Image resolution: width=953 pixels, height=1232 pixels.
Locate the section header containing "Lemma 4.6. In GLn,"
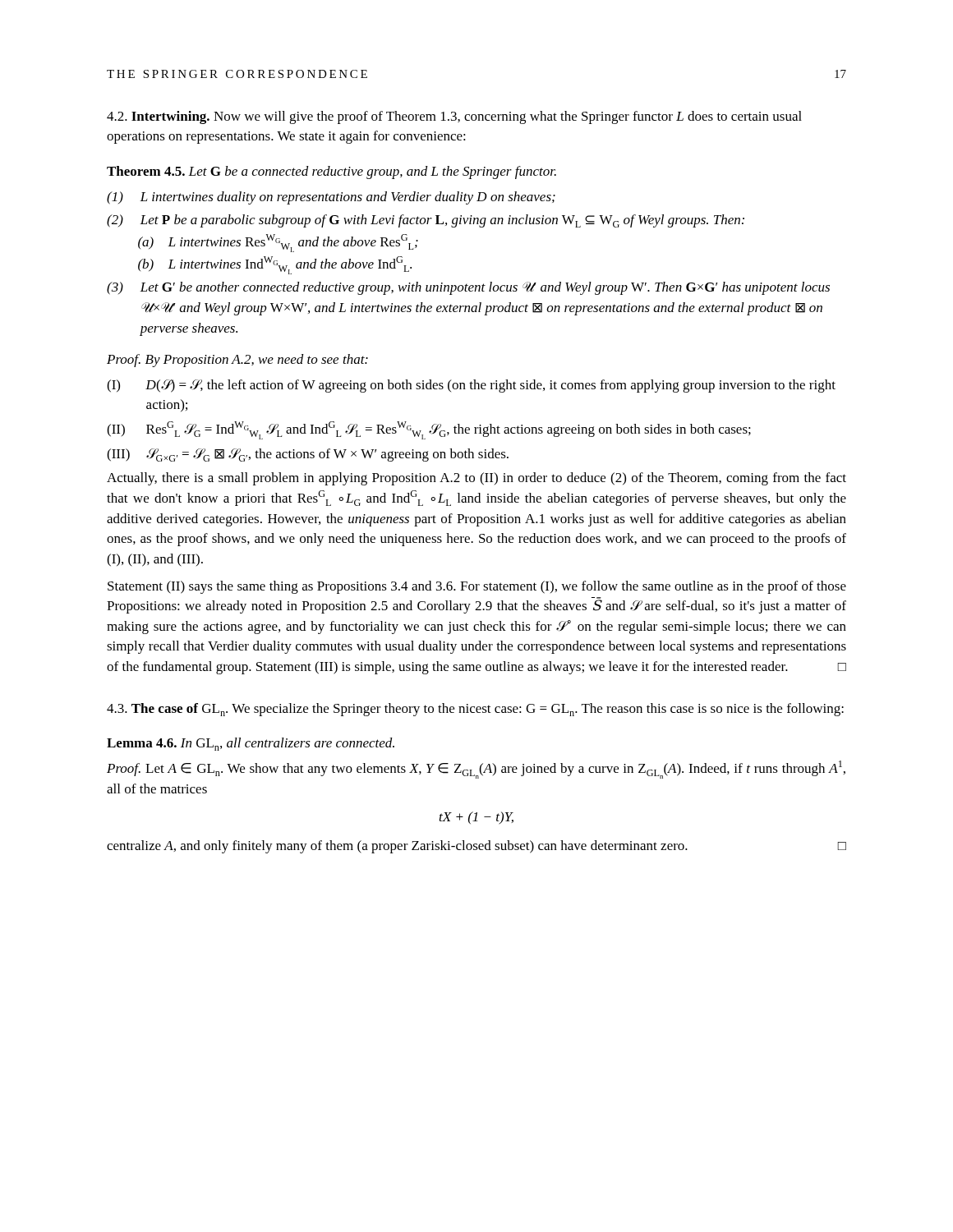[251, 745]
